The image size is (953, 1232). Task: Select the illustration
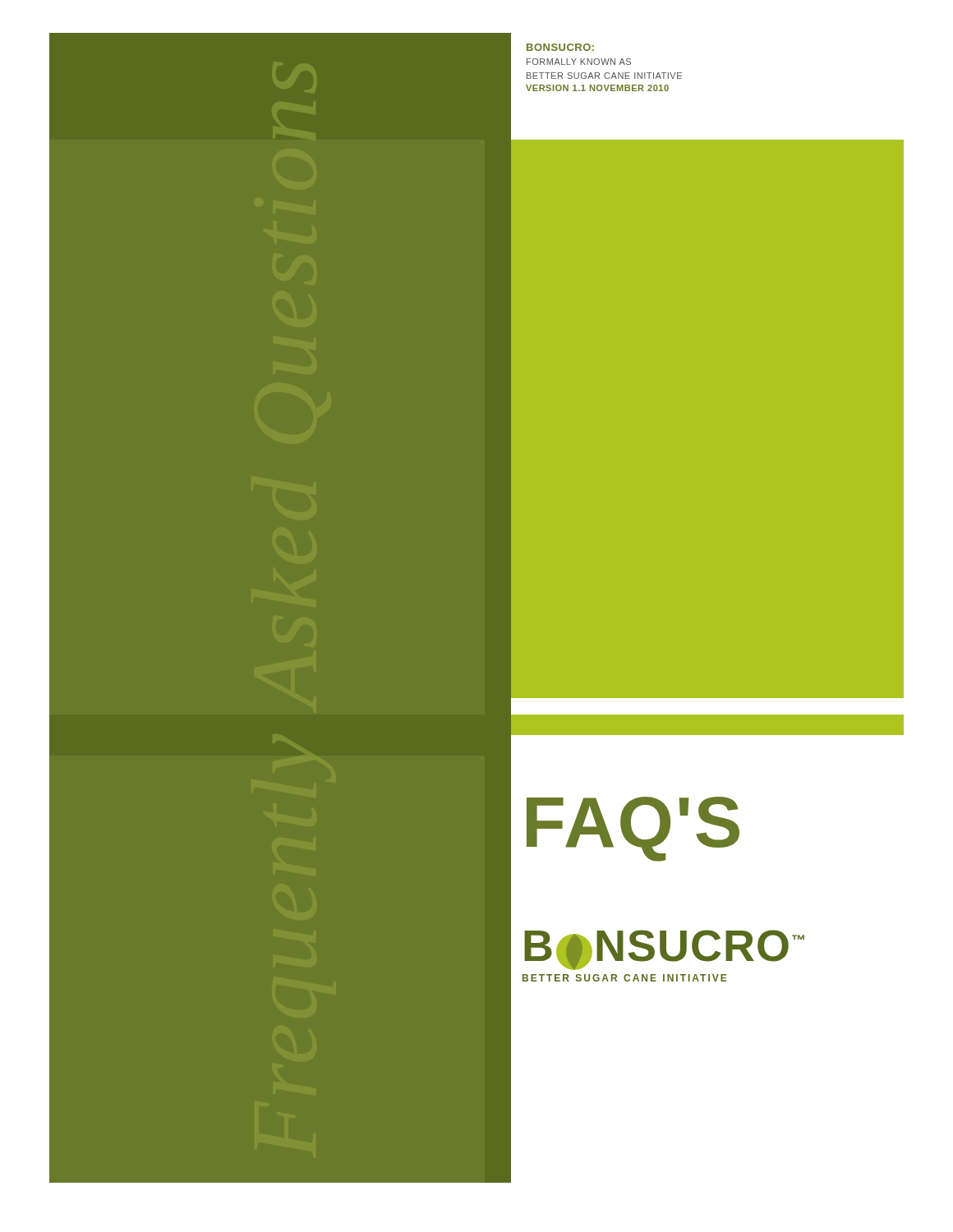[267, 608]
